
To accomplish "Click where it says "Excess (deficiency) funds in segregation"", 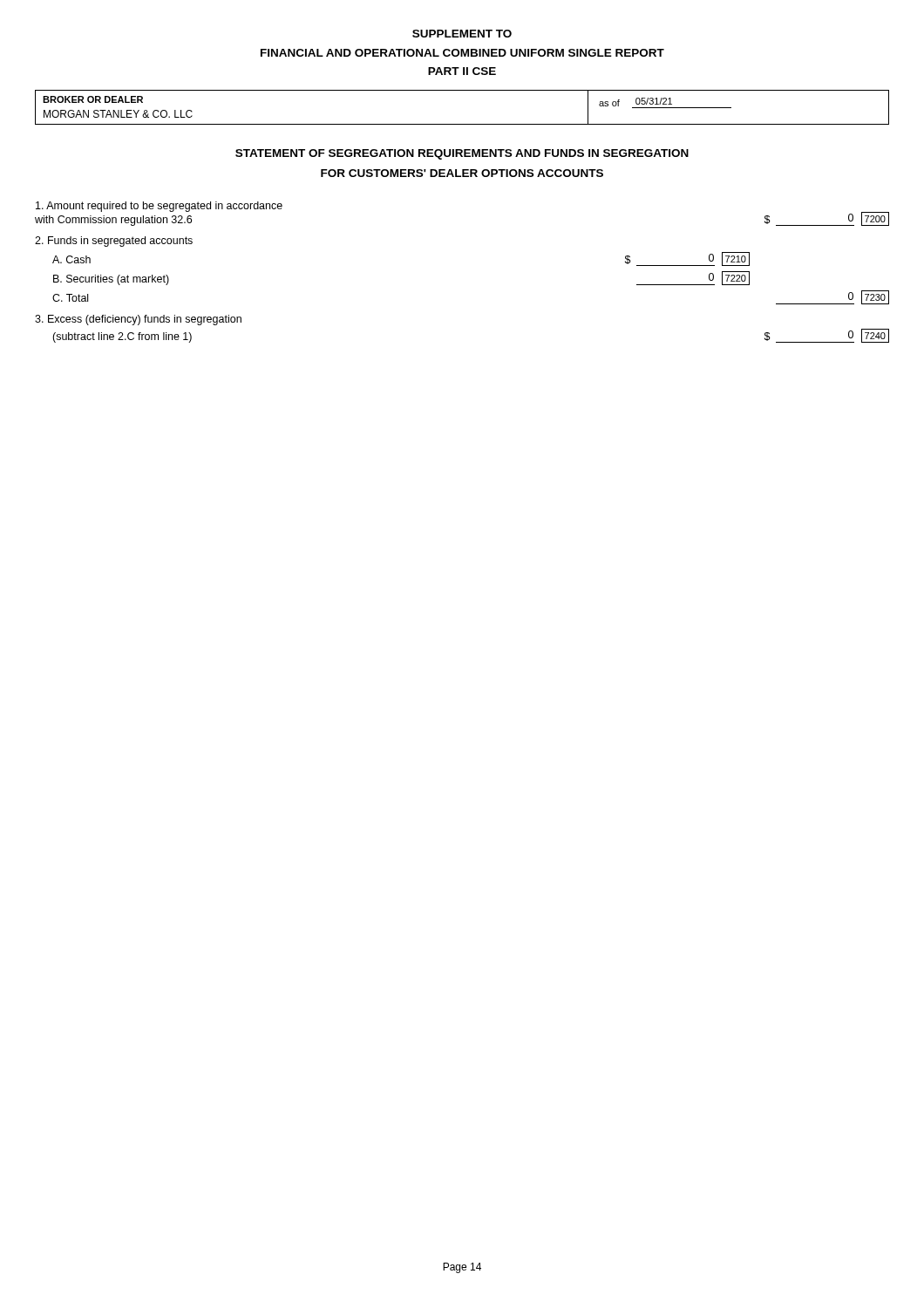I will point(138,319).
